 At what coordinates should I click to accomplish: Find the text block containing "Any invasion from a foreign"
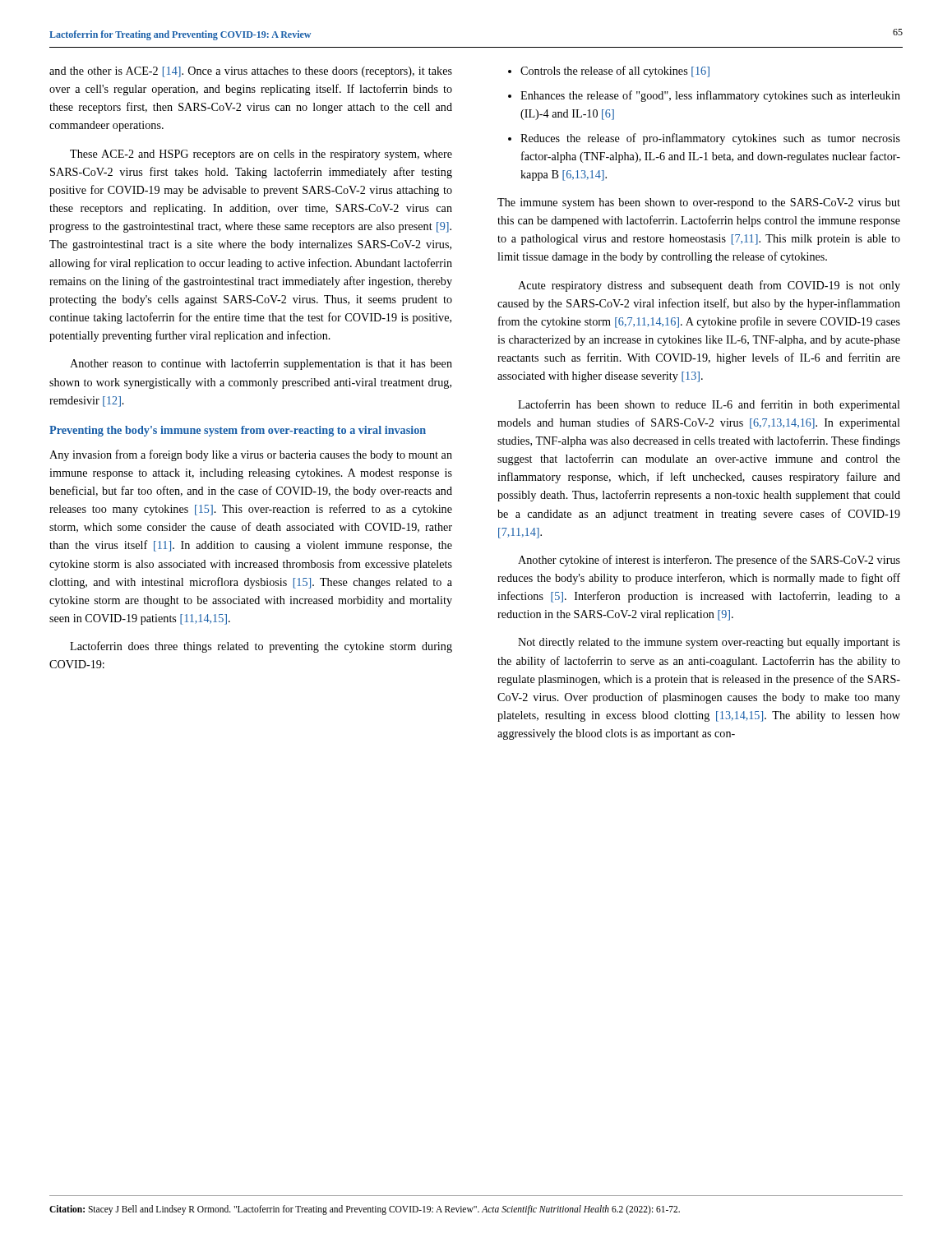[251, 536]
